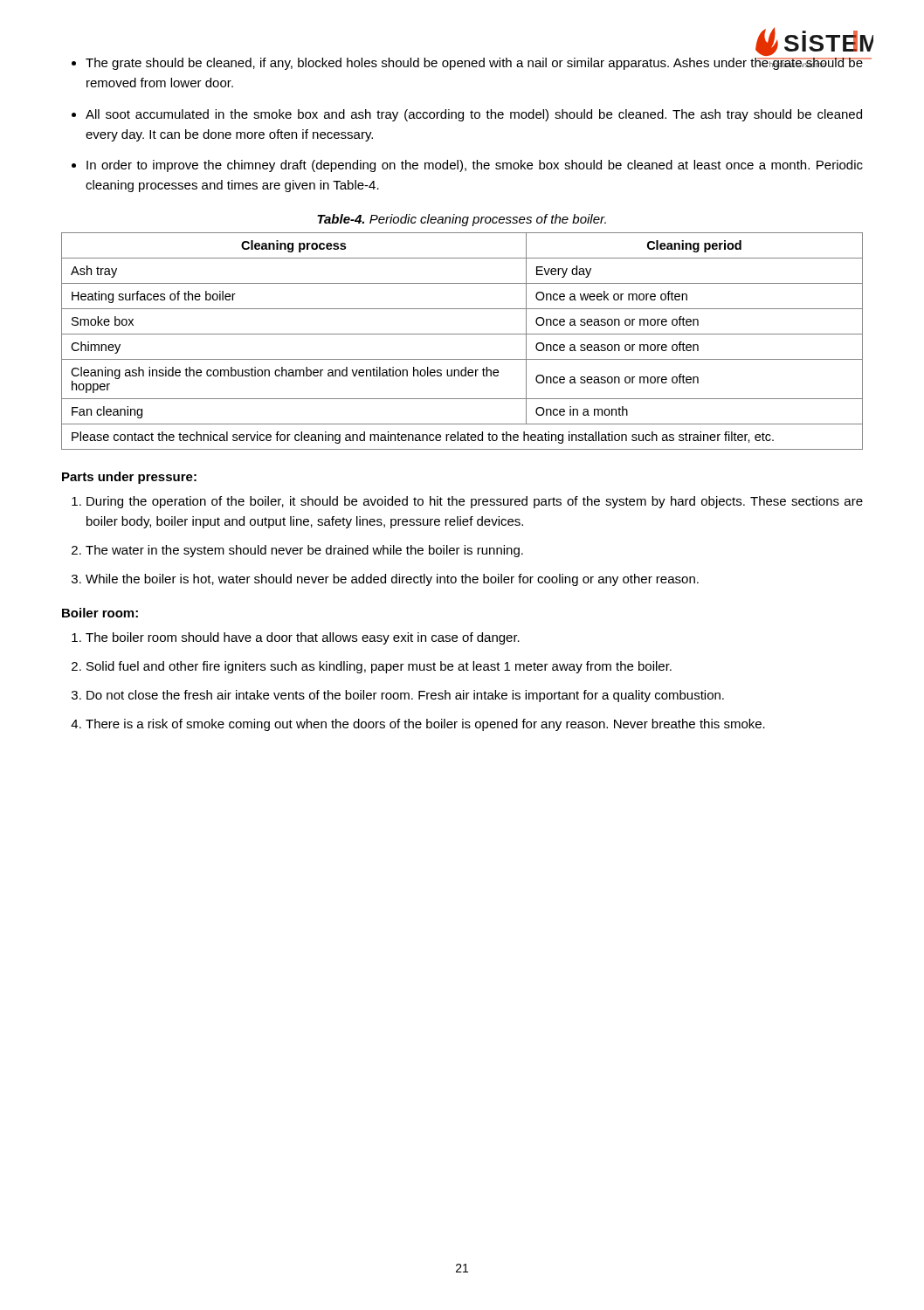The image size is (924, 1310).
Task: Point to the block starting "Parts under pressure:"
Action: [x=129, y=476]
